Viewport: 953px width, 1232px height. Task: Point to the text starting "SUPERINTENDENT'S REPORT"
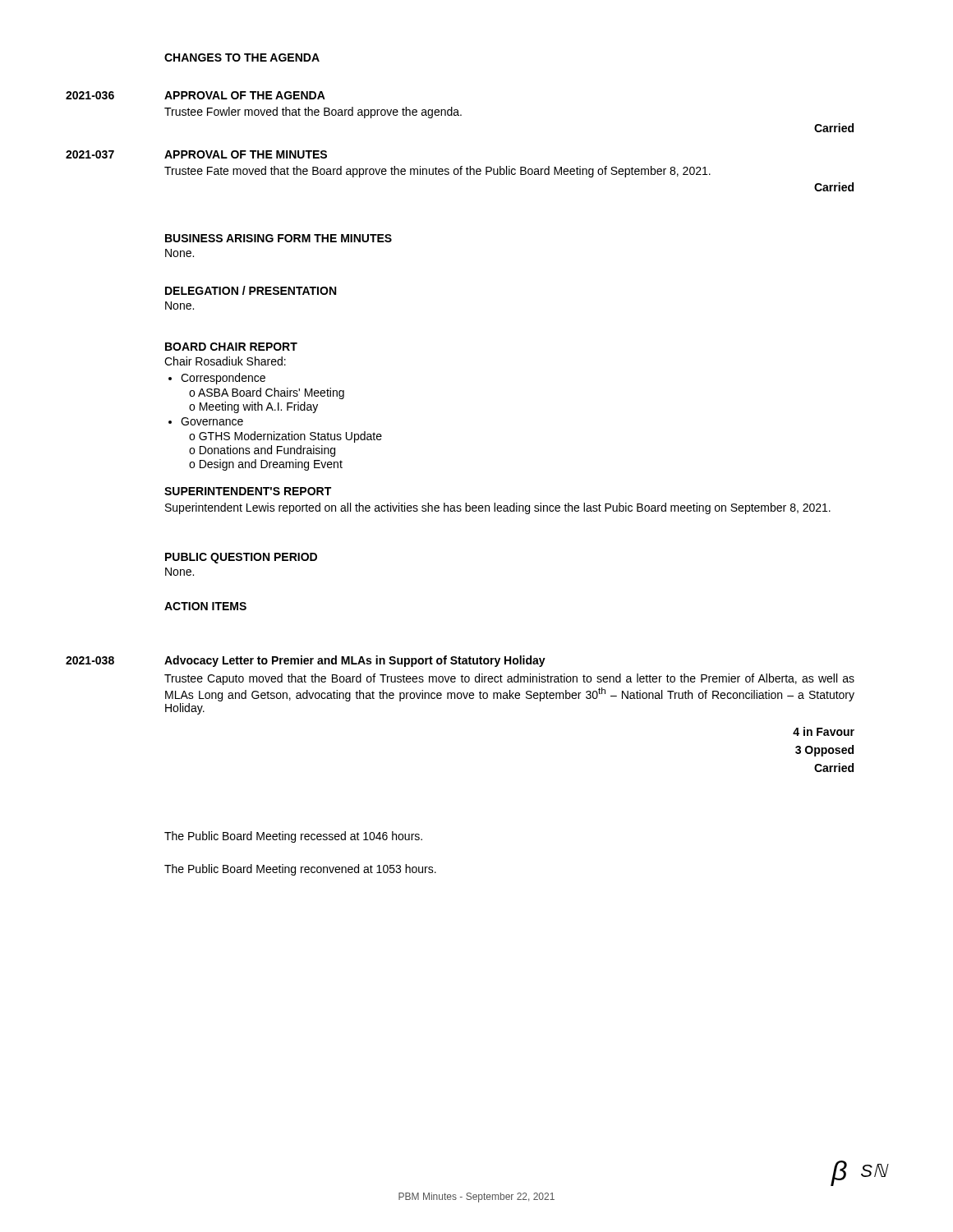pos(248,491)
